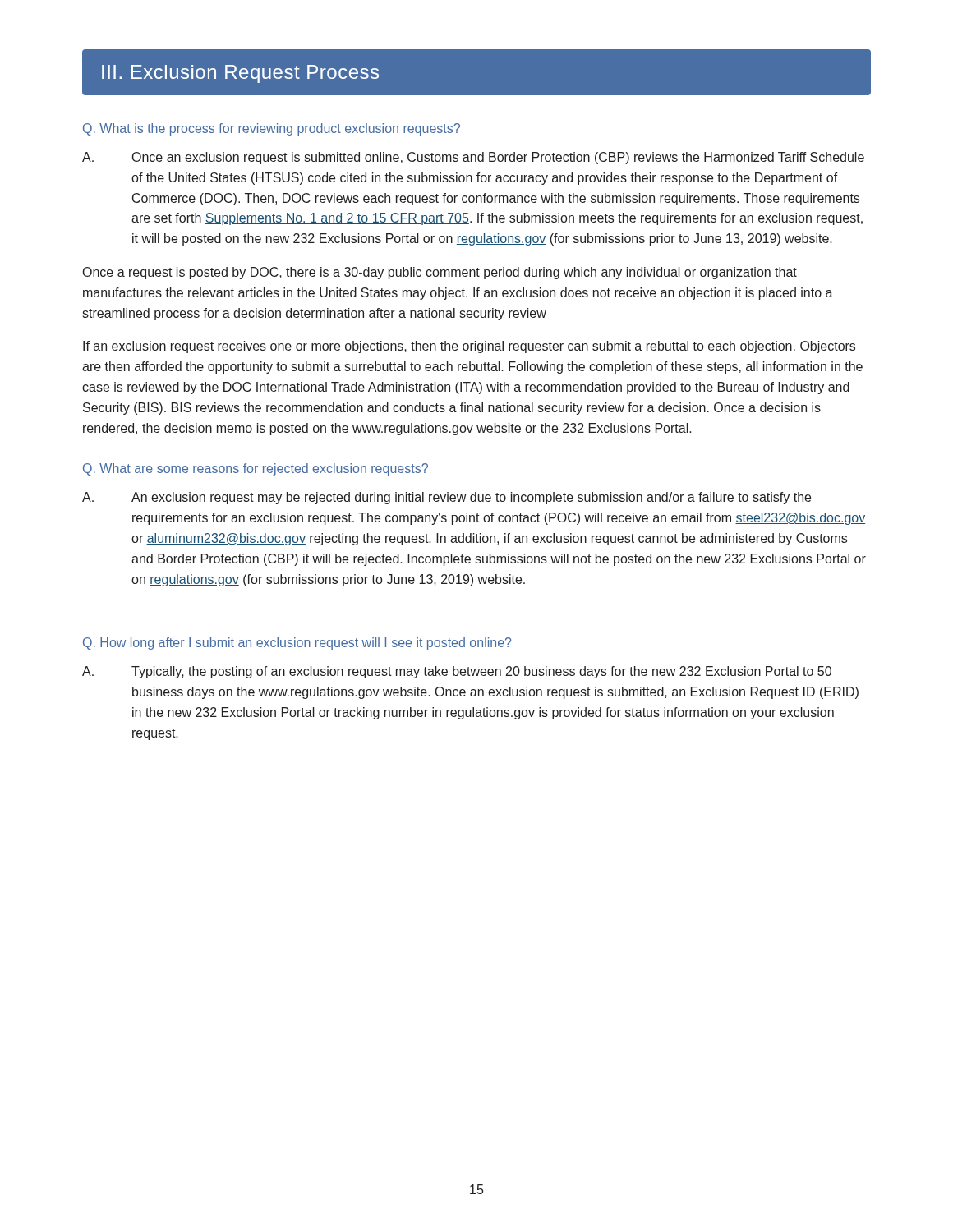
Task: Click on the text starting "Q. How long after I submit an"
Action: pos(476,643)
